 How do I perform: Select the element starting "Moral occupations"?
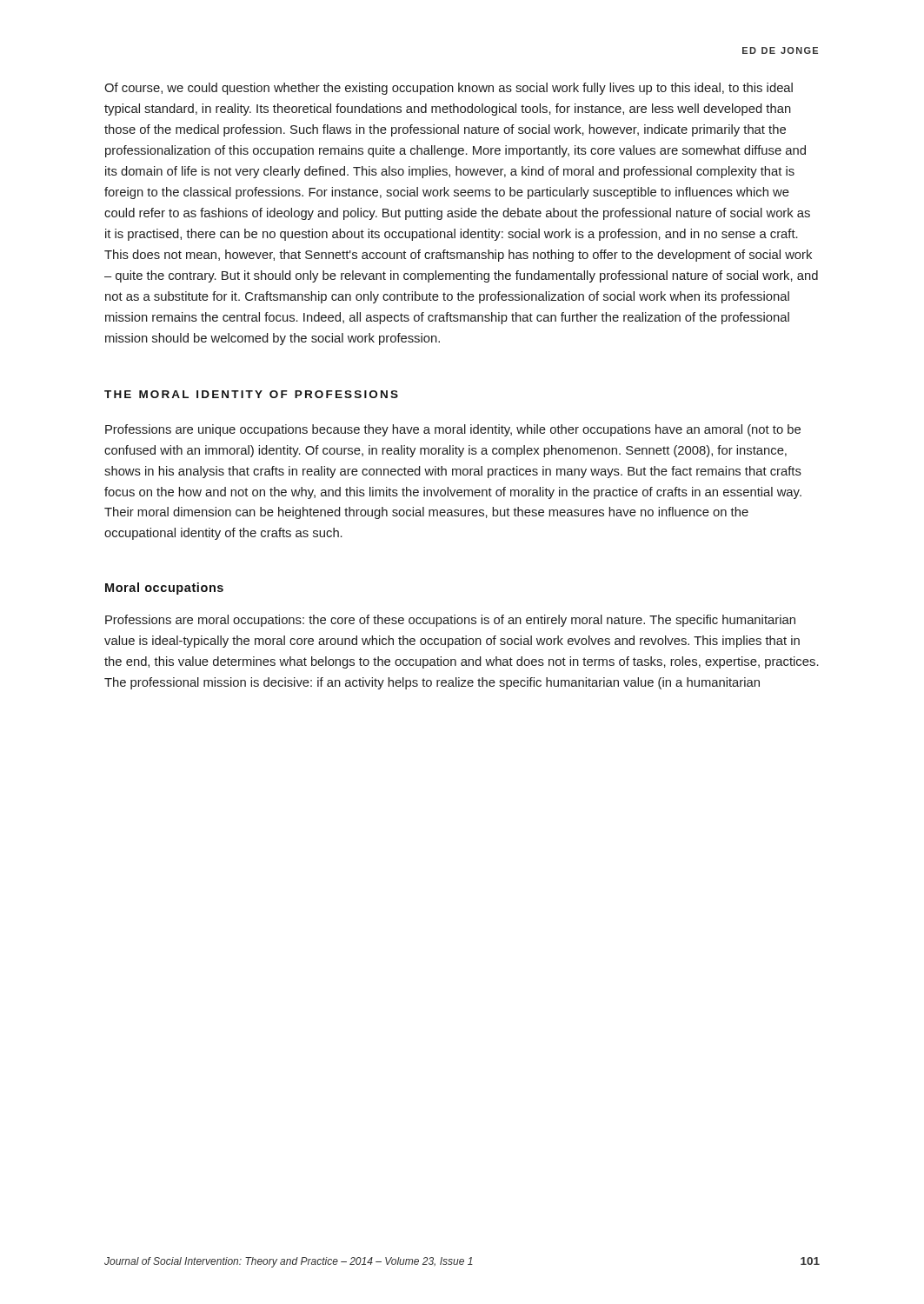[164, 588]
